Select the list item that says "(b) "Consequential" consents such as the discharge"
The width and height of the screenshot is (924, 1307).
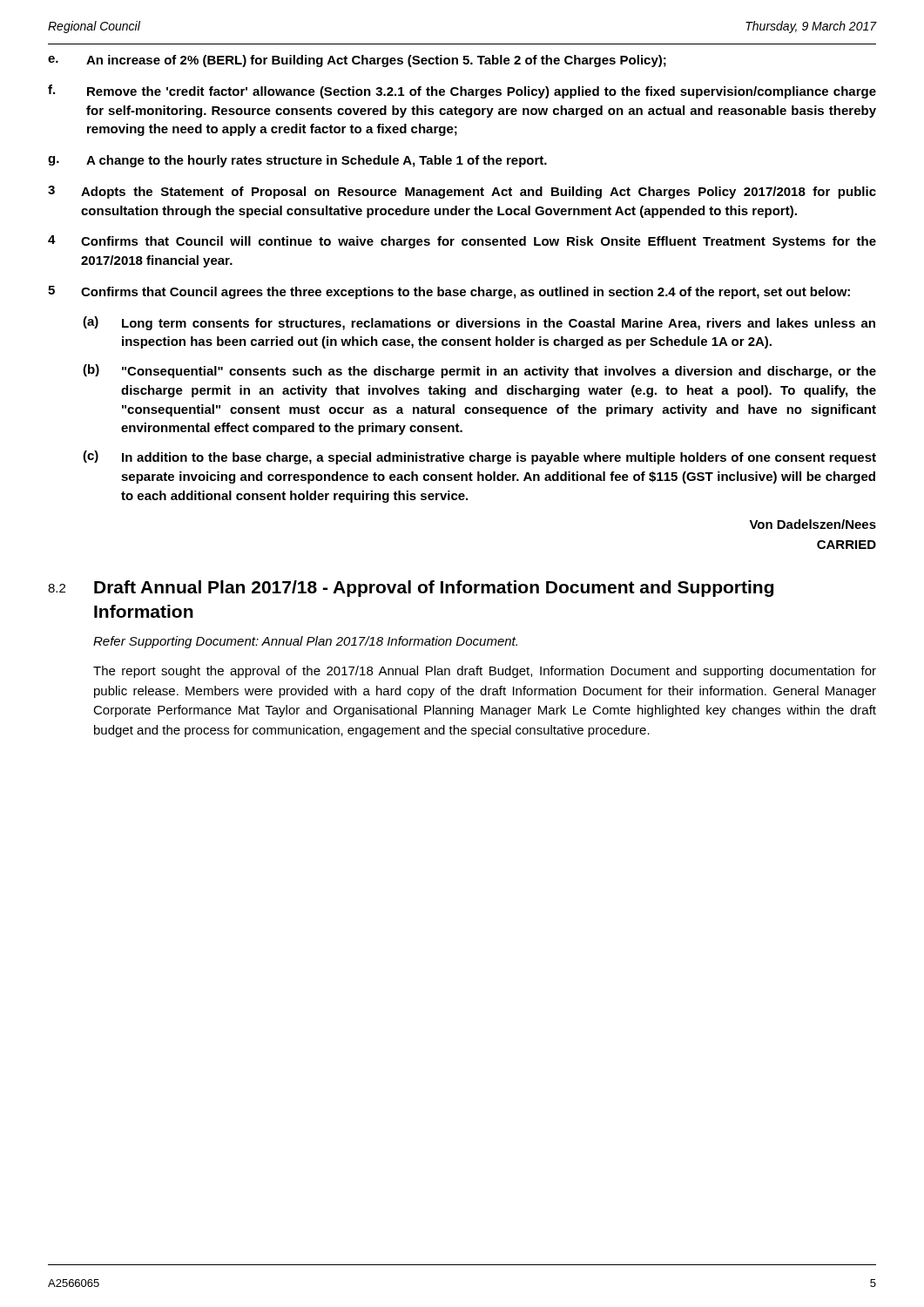(479, 400)
